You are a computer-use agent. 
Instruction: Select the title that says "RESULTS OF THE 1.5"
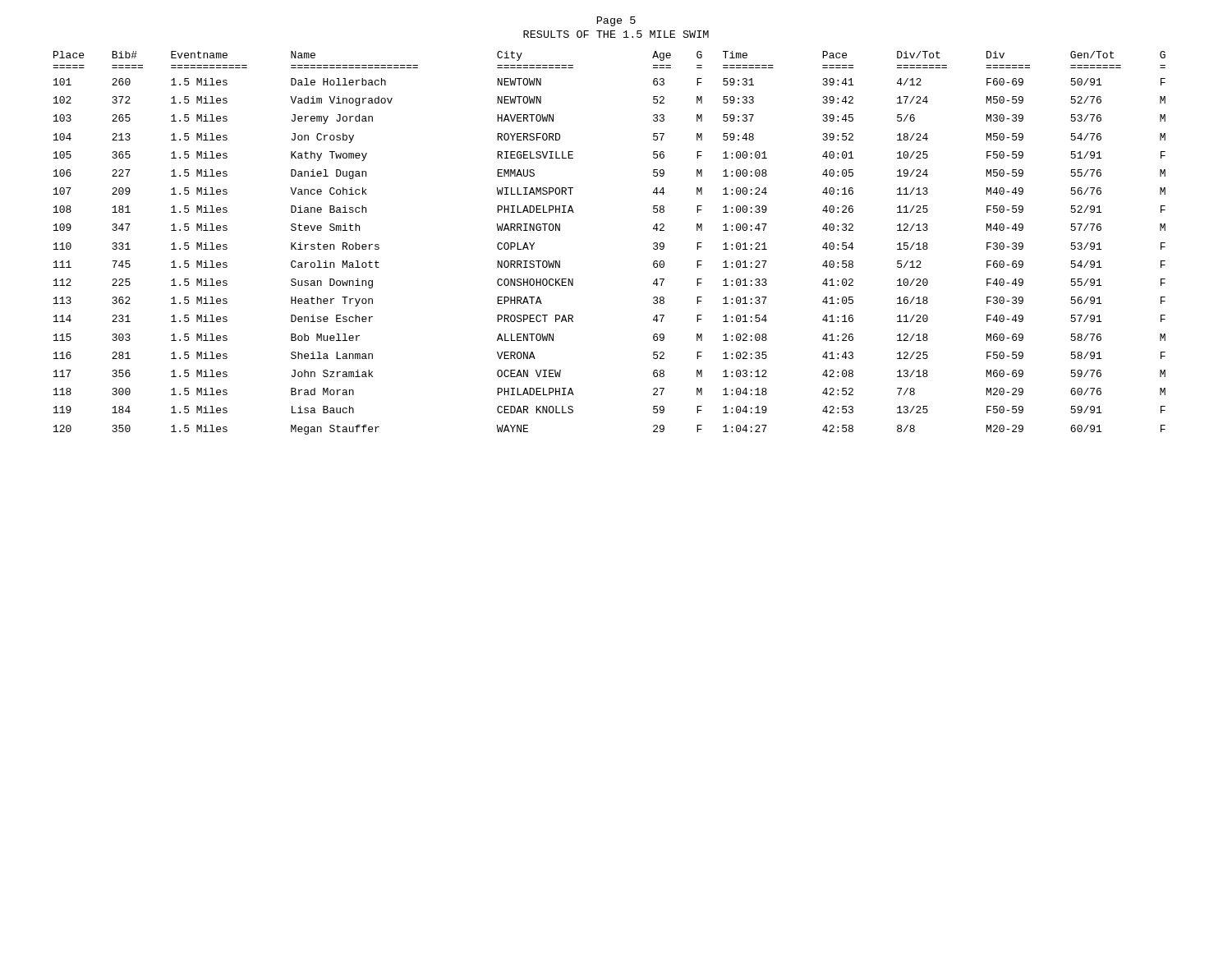click(x=616, y=35)
